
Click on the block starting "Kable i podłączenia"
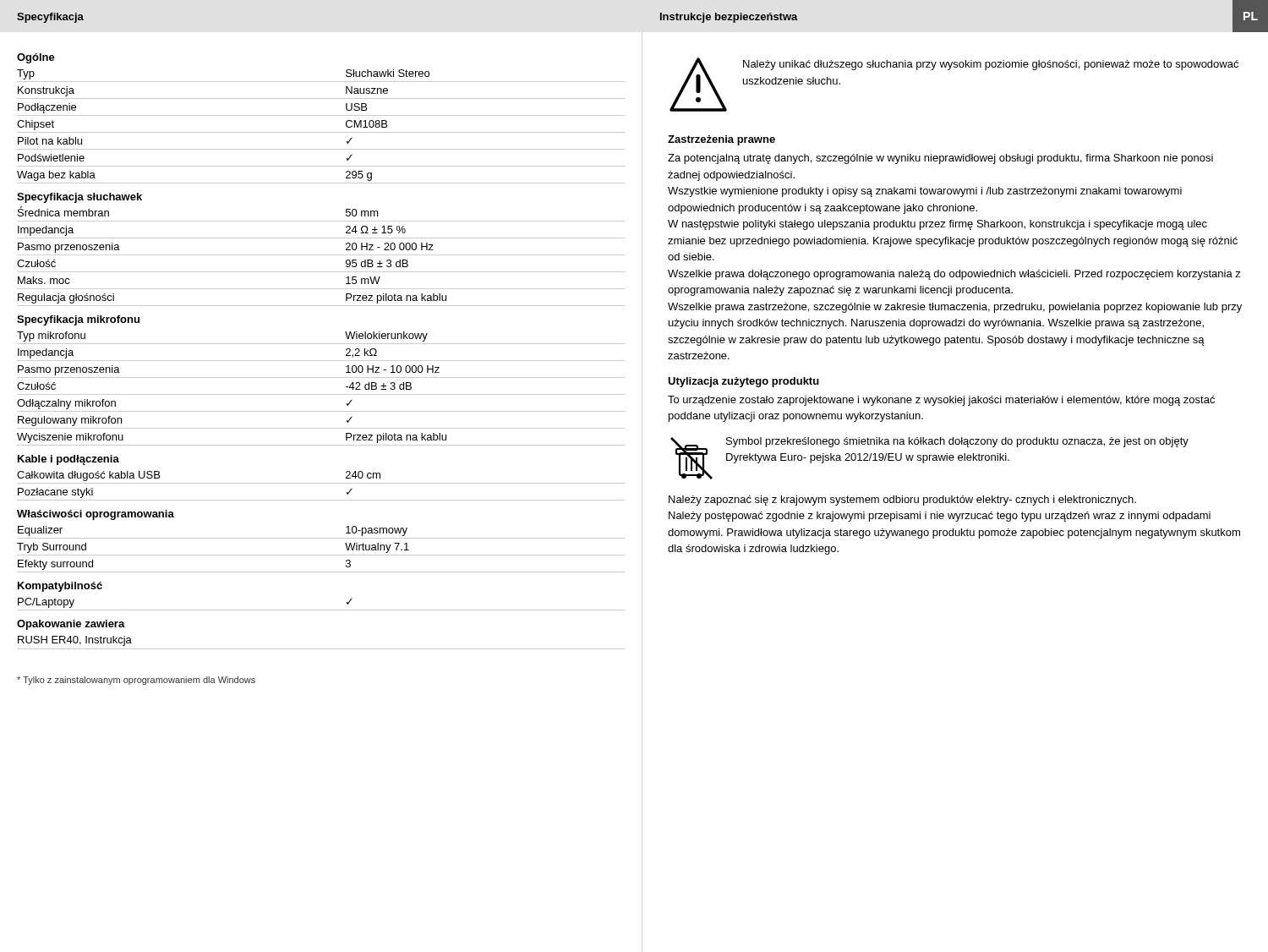[68, 459]
